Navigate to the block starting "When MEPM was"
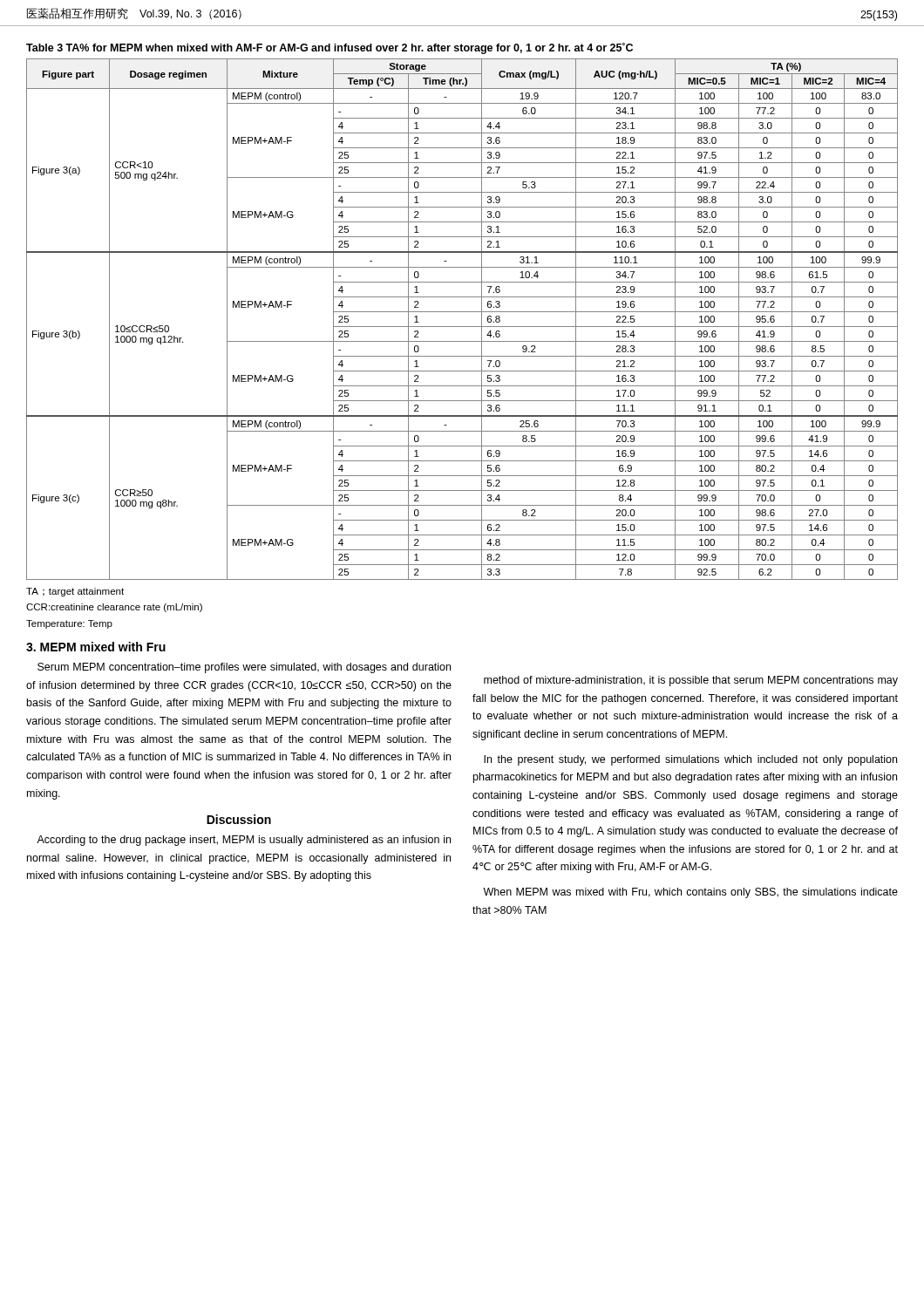This screenshot has height=1308, width=924. (685, 901)
